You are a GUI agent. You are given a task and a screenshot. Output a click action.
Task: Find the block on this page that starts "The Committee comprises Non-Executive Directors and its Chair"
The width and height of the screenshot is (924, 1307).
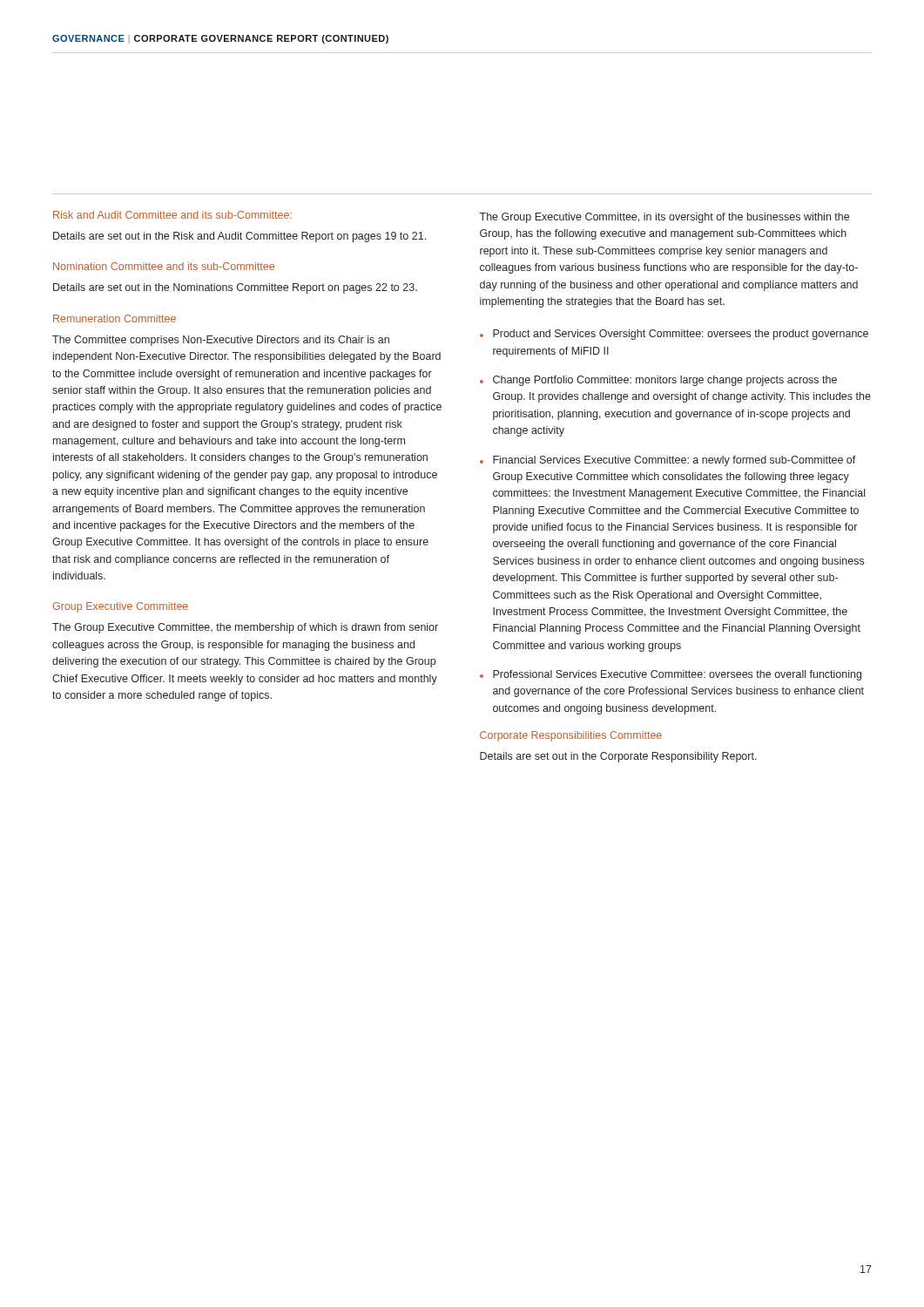(x=248, y=458)
